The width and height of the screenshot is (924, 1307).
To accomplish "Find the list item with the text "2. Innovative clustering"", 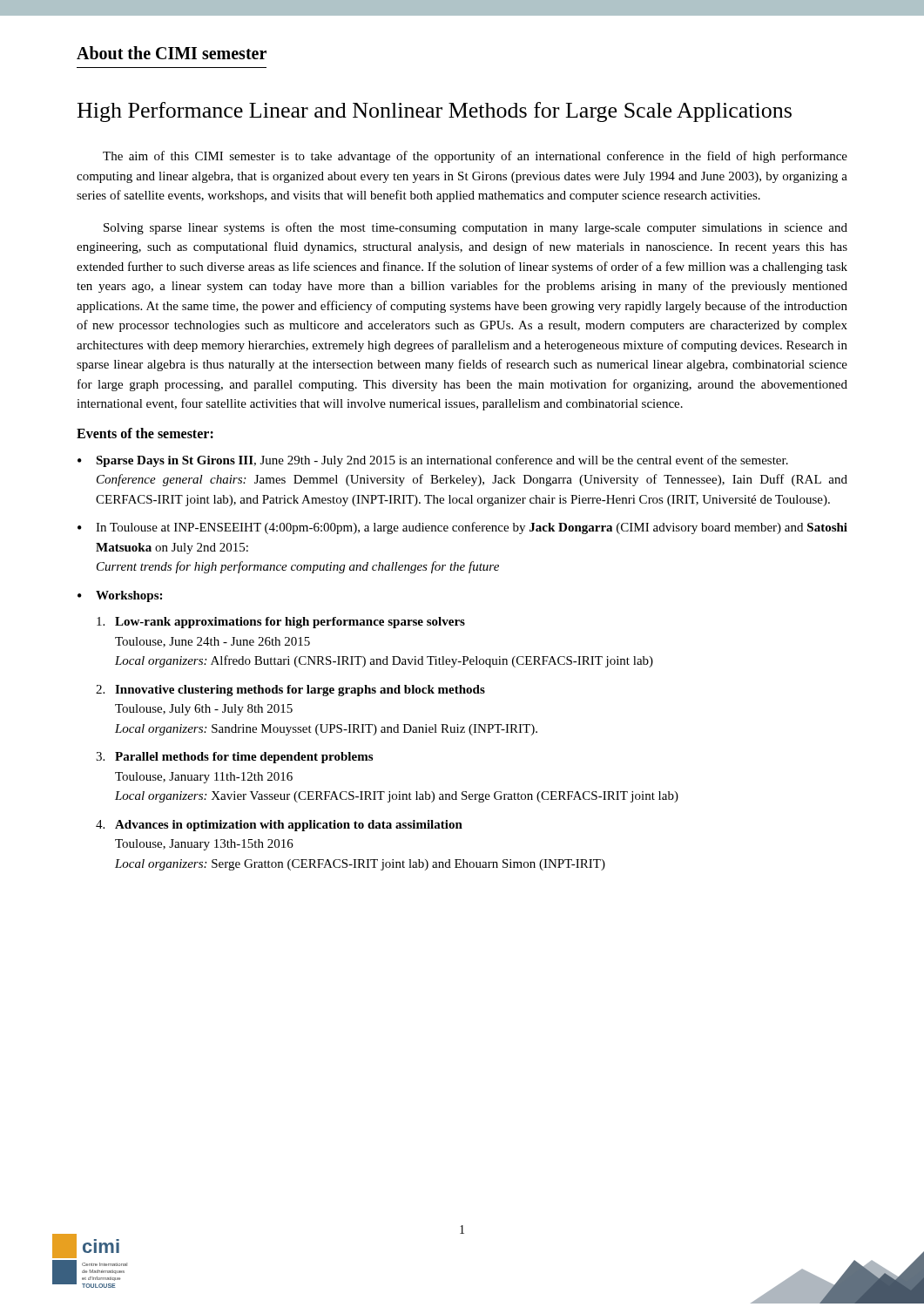I will [290, 691].
